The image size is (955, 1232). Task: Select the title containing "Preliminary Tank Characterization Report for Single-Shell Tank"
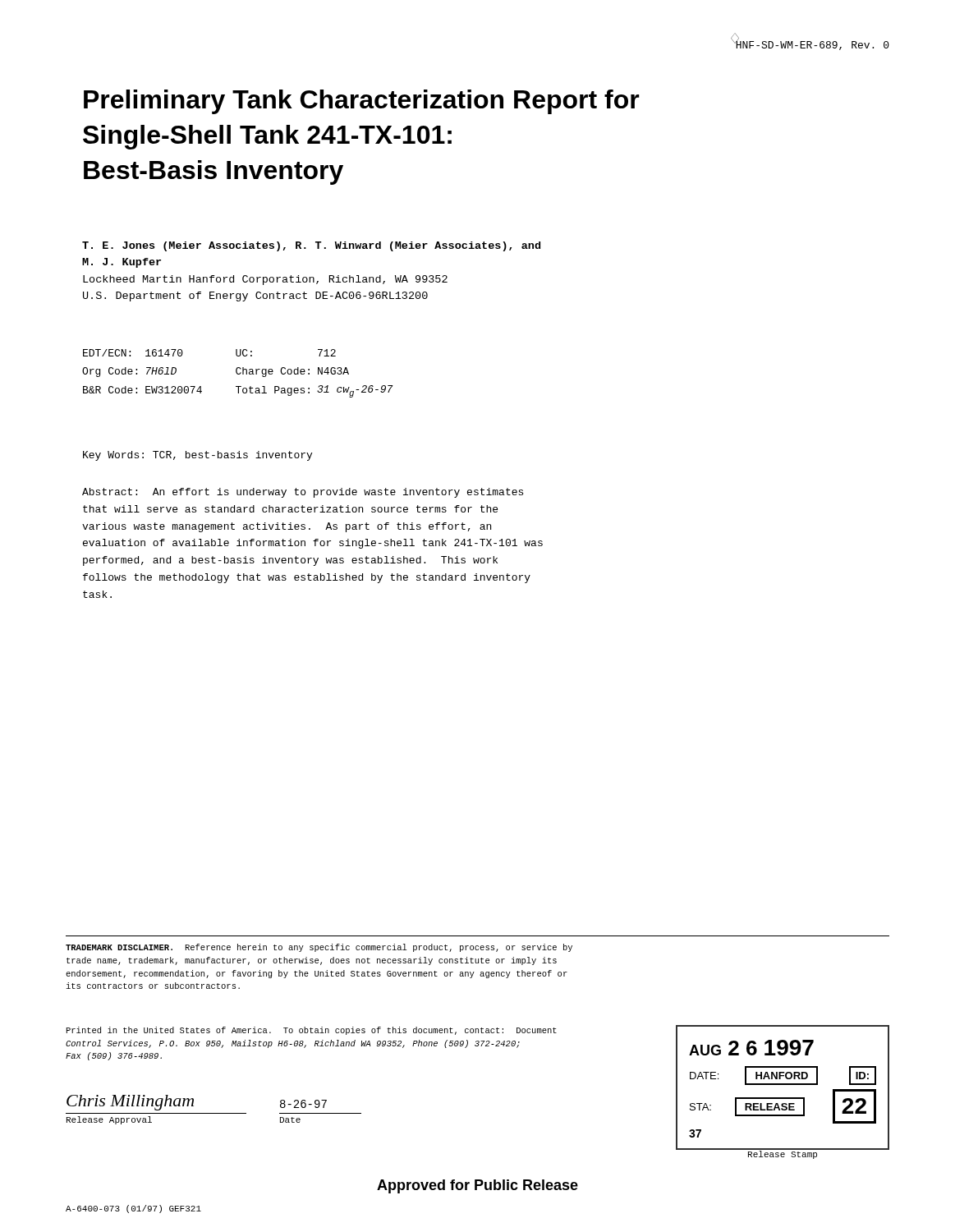pos(362,102)
